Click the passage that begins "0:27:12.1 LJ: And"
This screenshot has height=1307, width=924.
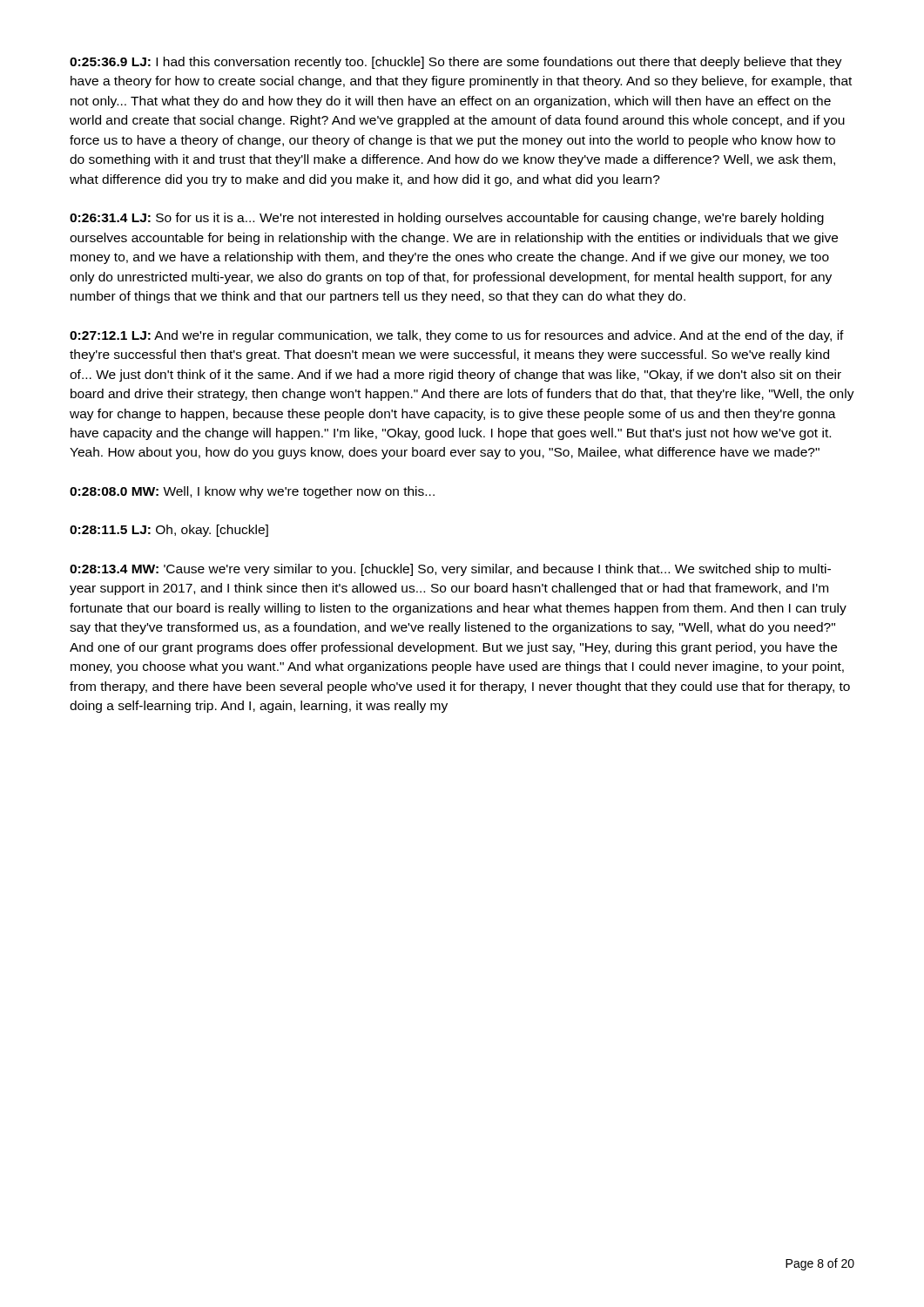[x=462, y=393]
